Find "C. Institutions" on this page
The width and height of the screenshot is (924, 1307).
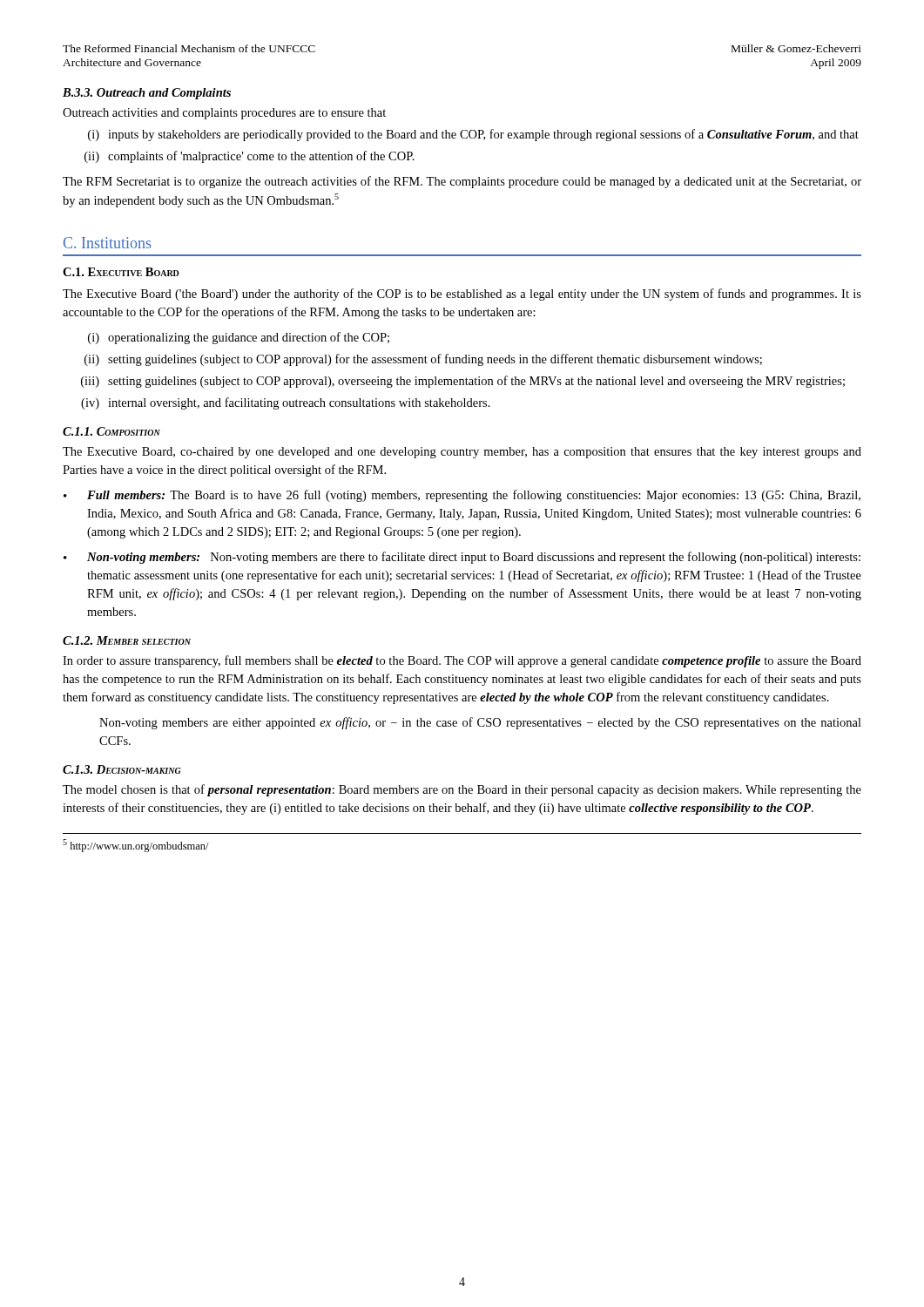tap(107, 243)
